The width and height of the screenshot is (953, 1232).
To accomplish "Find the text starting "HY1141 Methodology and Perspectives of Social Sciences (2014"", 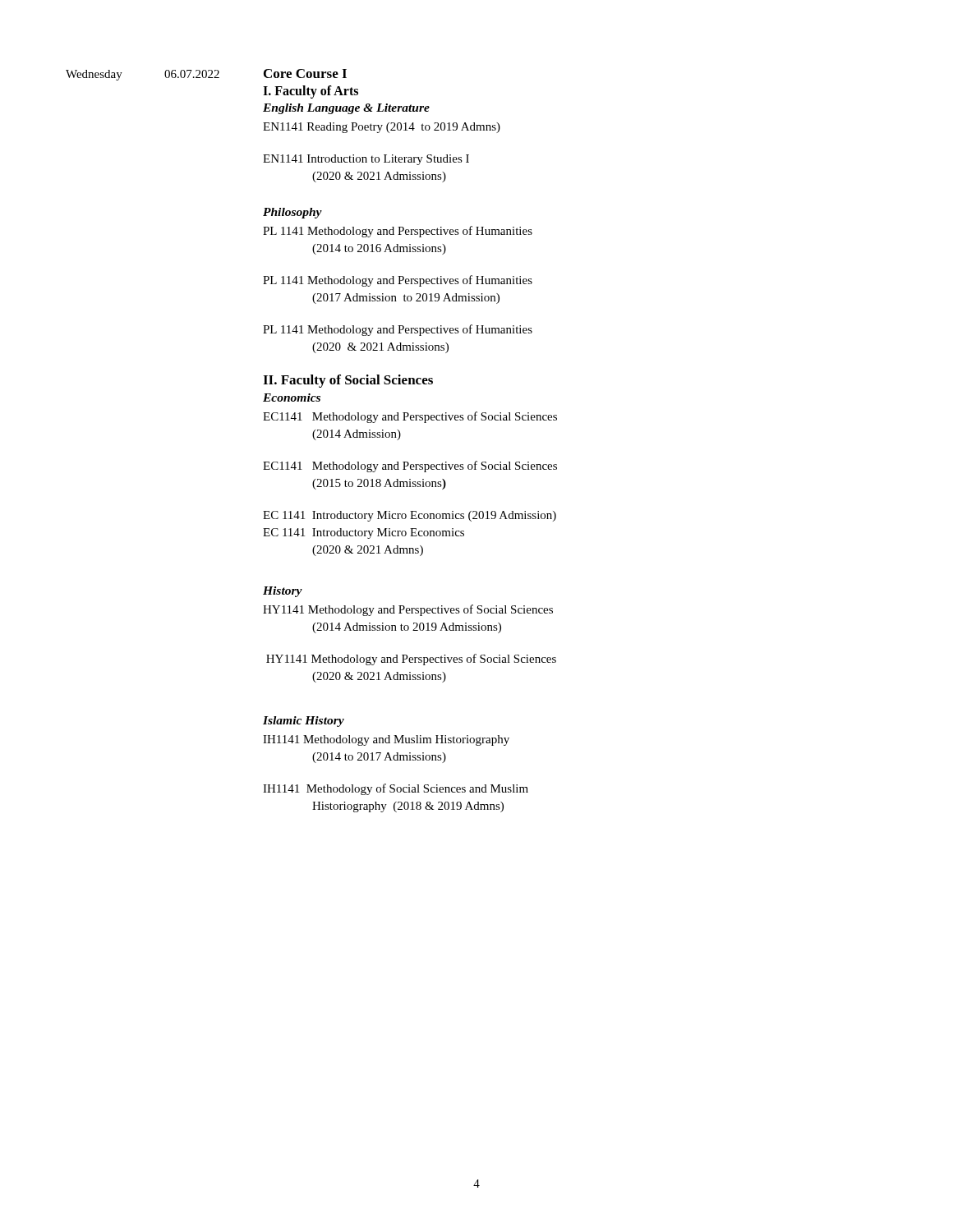I will pyautogui.click(x=408, y=618).
